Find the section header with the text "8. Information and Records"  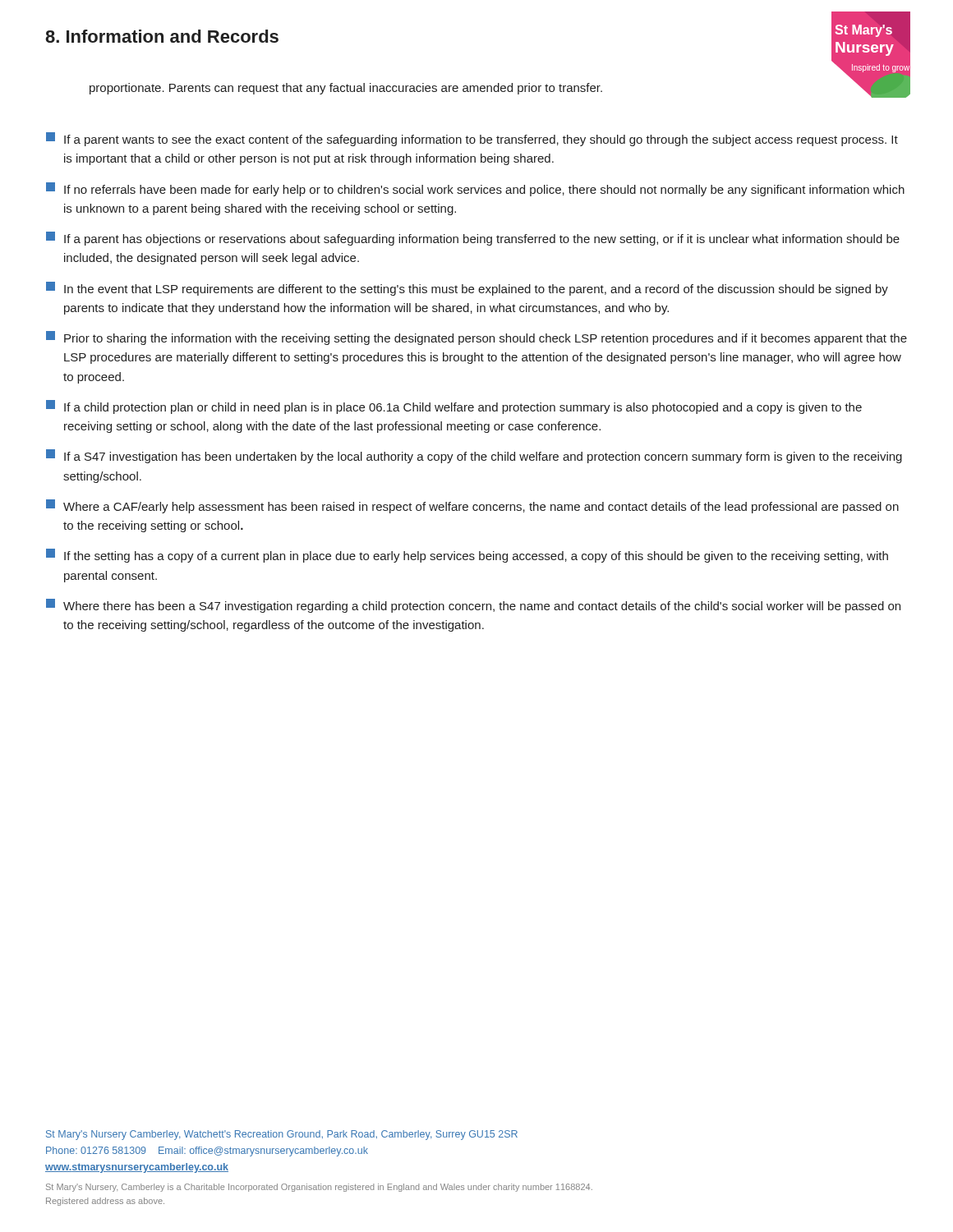tap(162, 37)
